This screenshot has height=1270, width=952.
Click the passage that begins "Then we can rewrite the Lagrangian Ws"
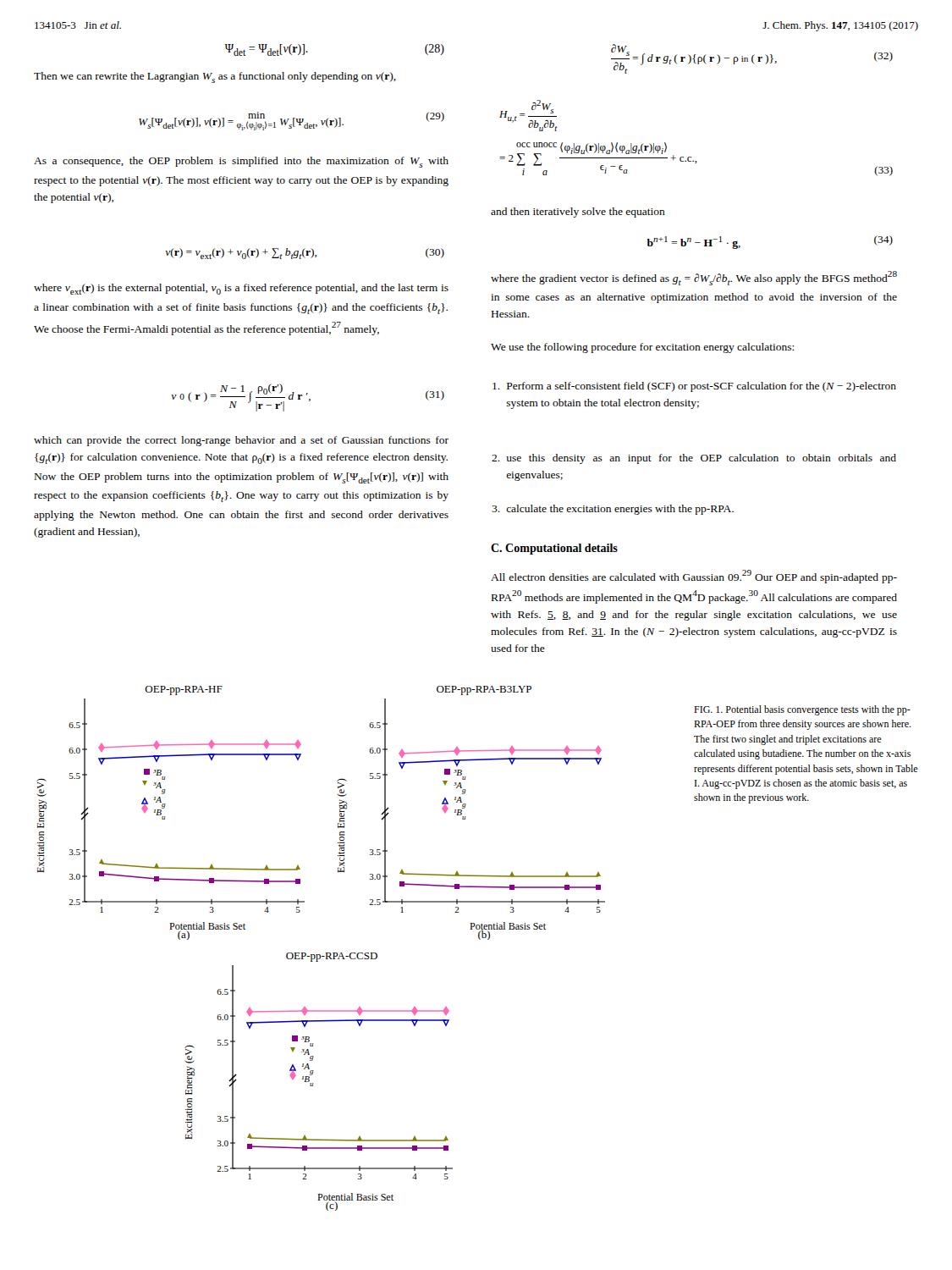215,77
